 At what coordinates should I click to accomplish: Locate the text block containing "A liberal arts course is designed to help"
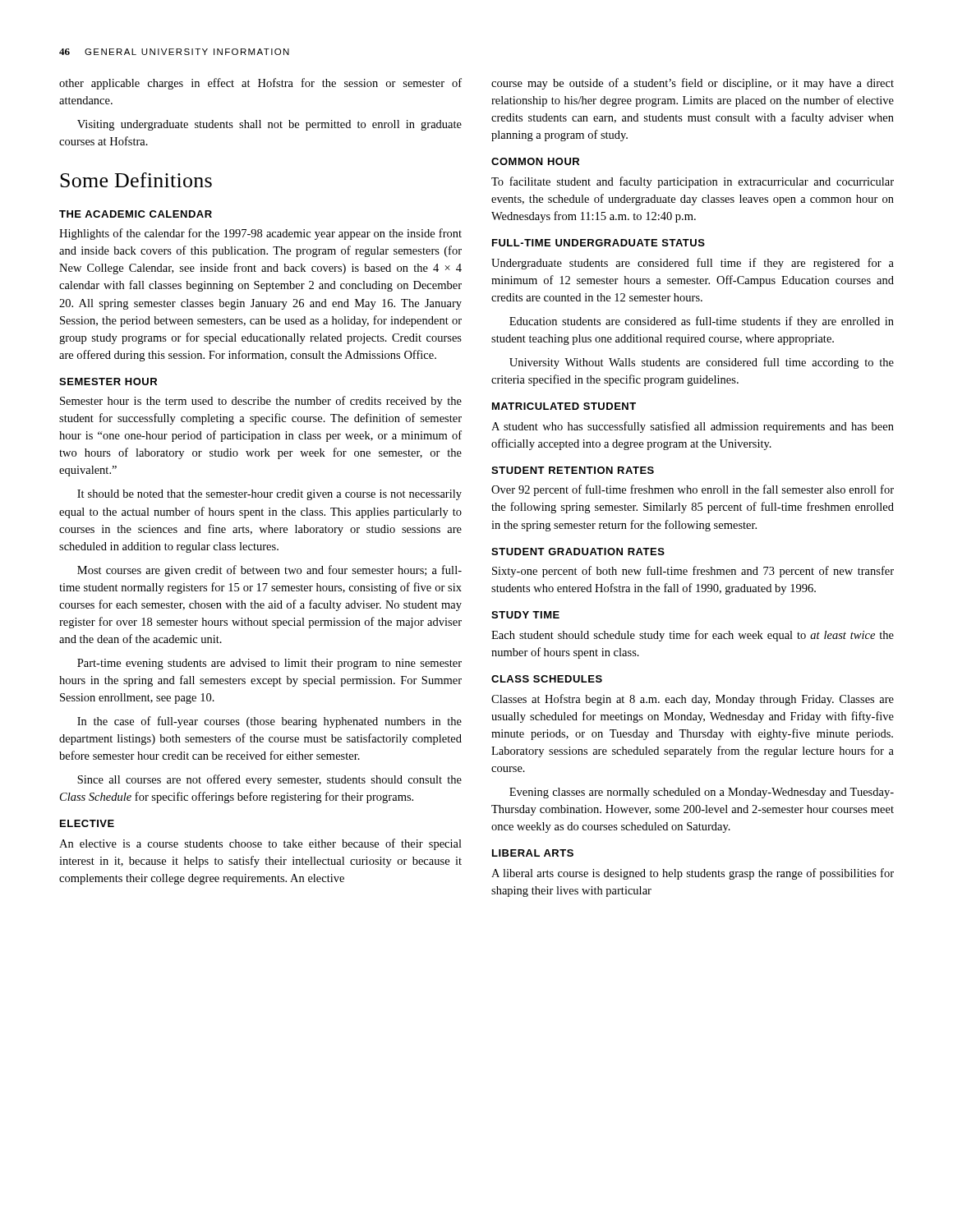[693, 882]
